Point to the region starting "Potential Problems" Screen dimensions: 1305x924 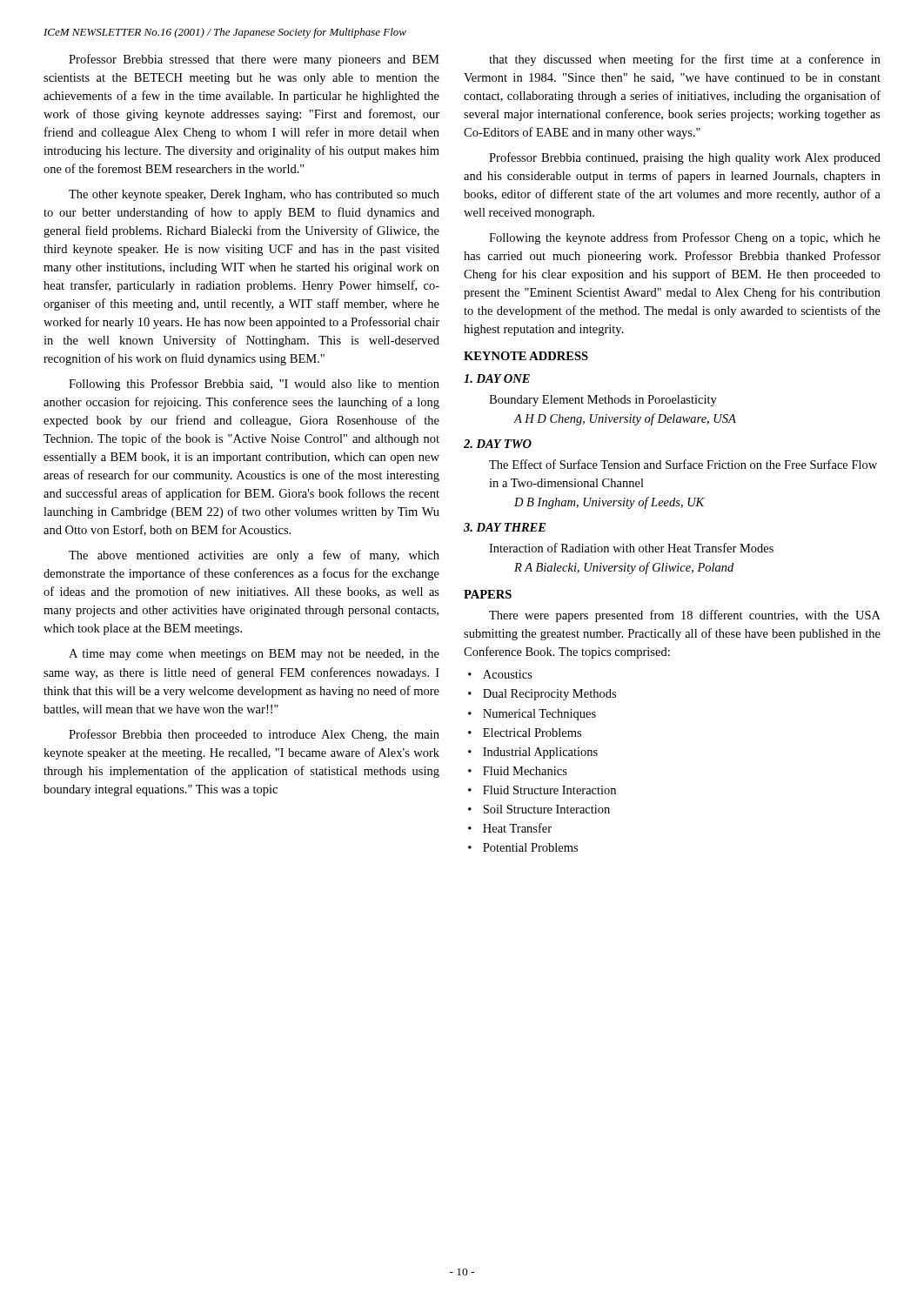coord(531,847)
